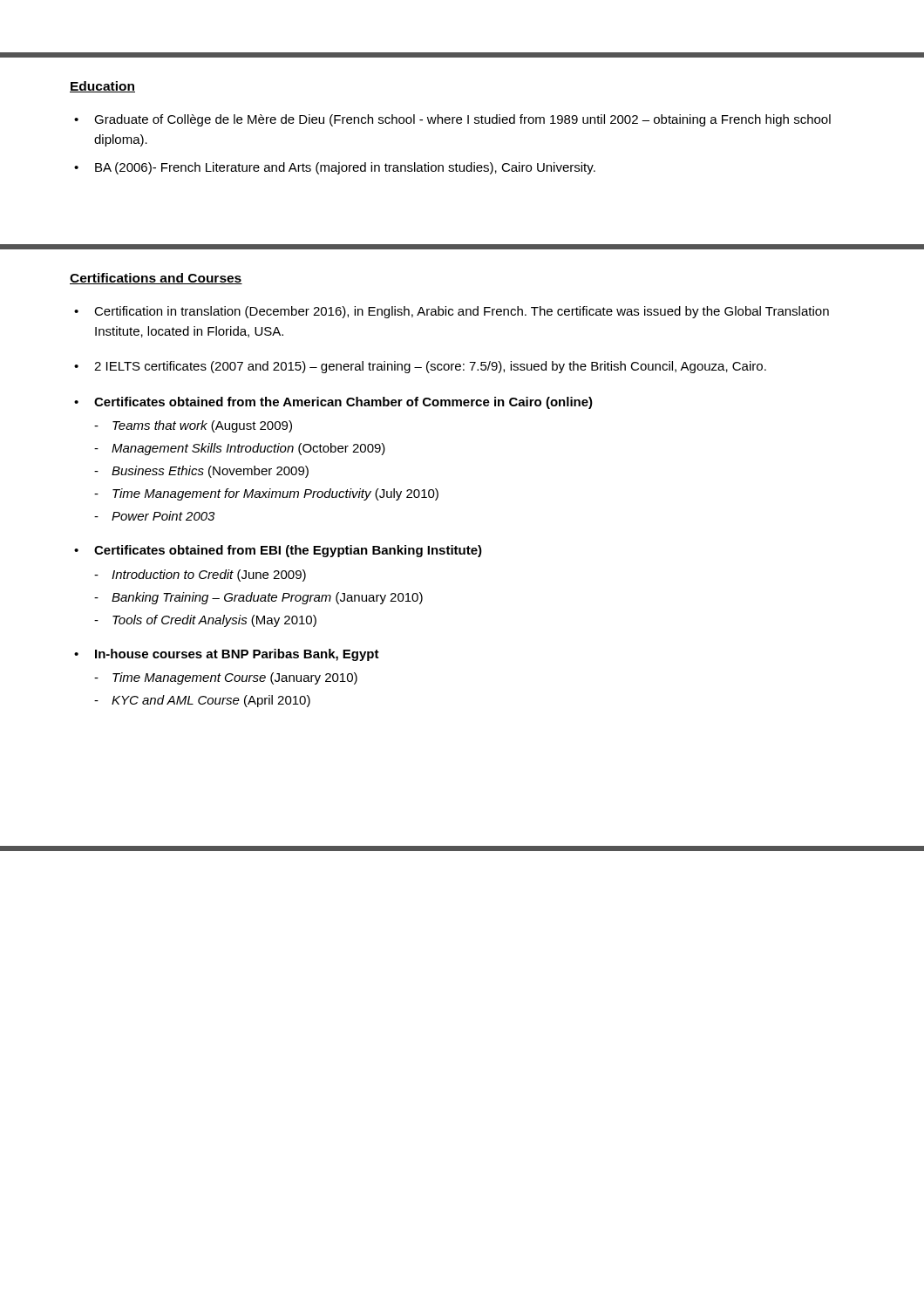Find "Business Ethics (November 2009)" on this page

[x=201, y=472]
